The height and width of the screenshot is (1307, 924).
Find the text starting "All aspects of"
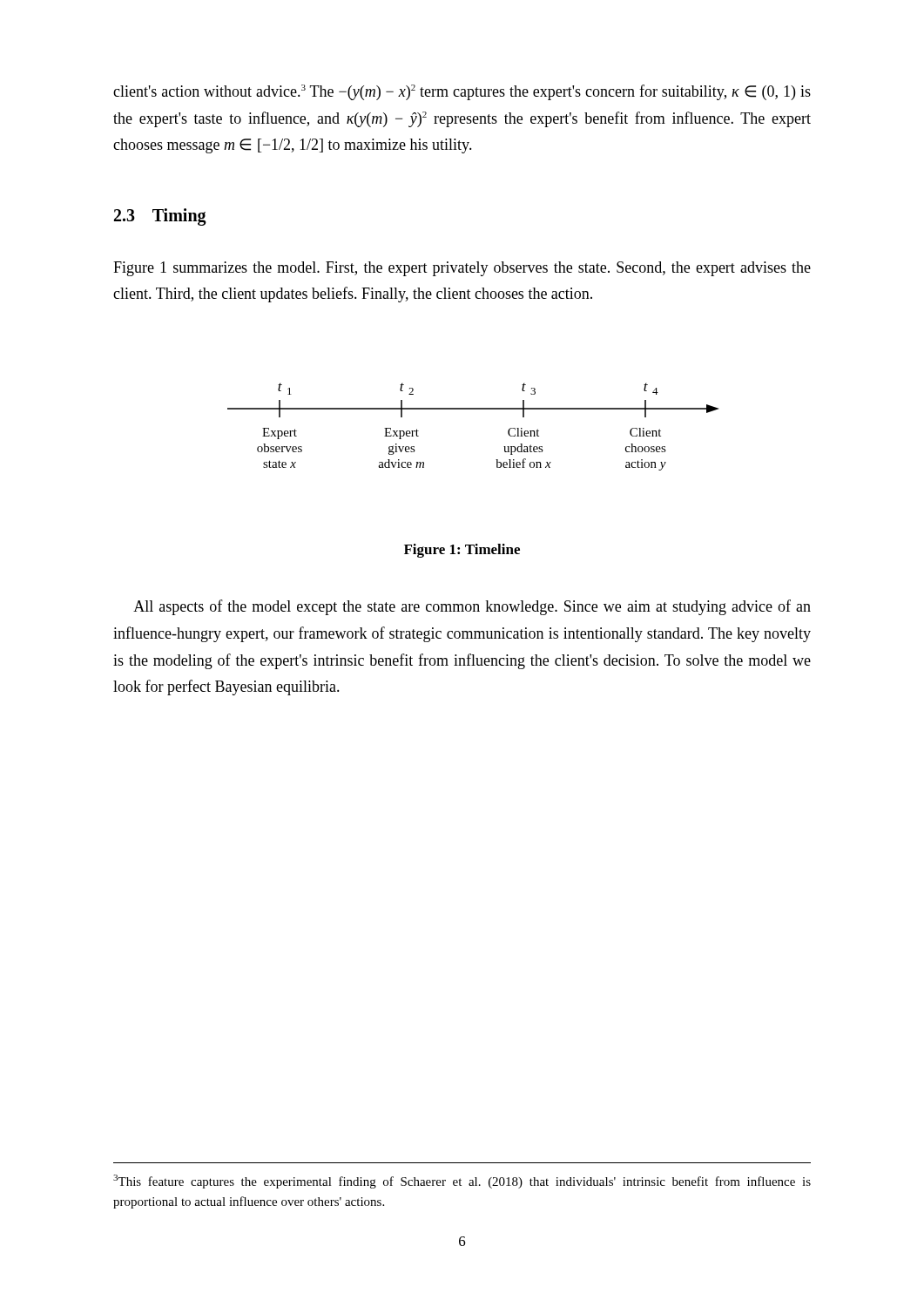coord(462,647)
